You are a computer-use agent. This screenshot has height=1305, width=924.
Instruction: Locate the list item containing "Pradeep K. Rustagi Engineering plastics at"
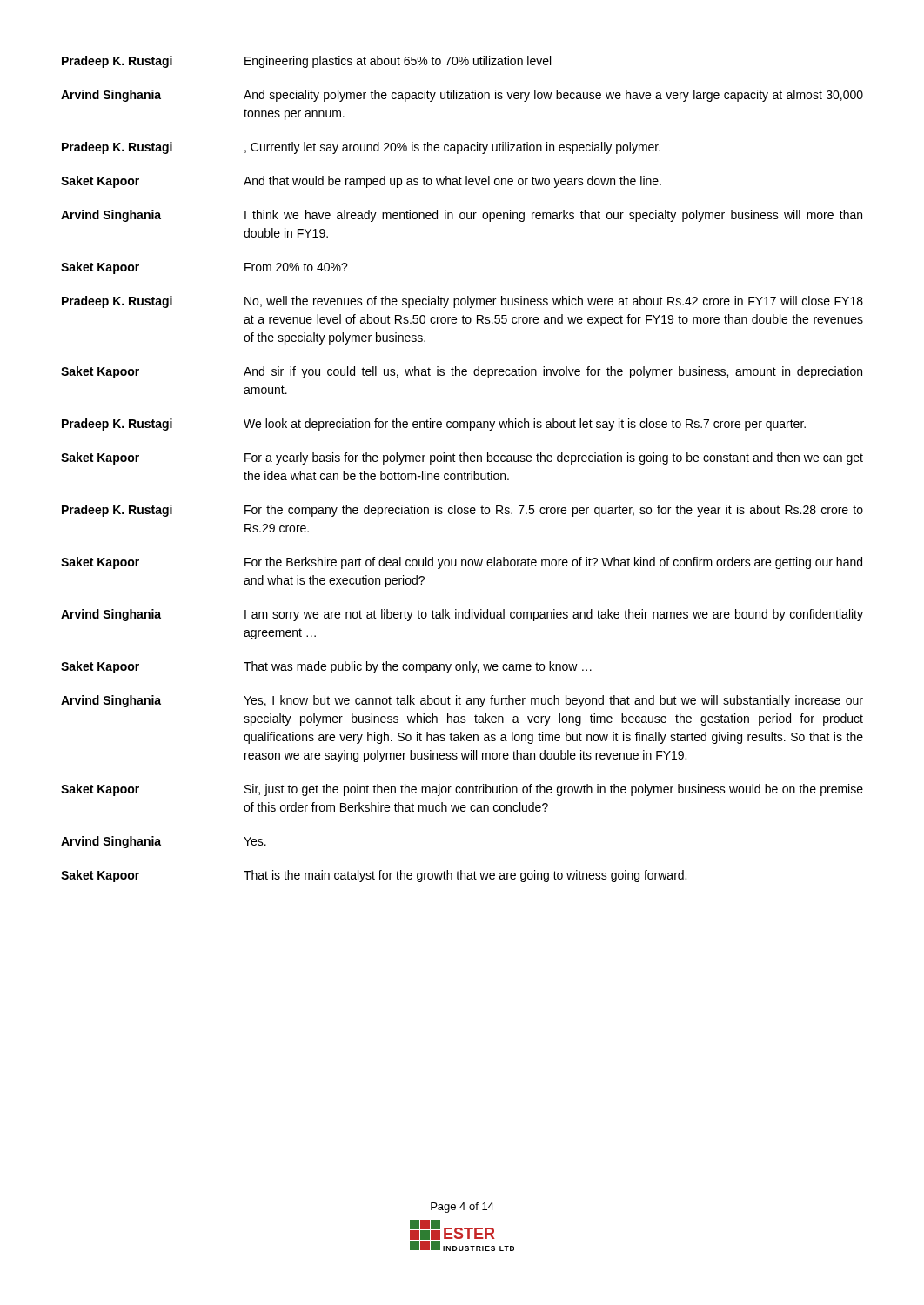(462, 61)
